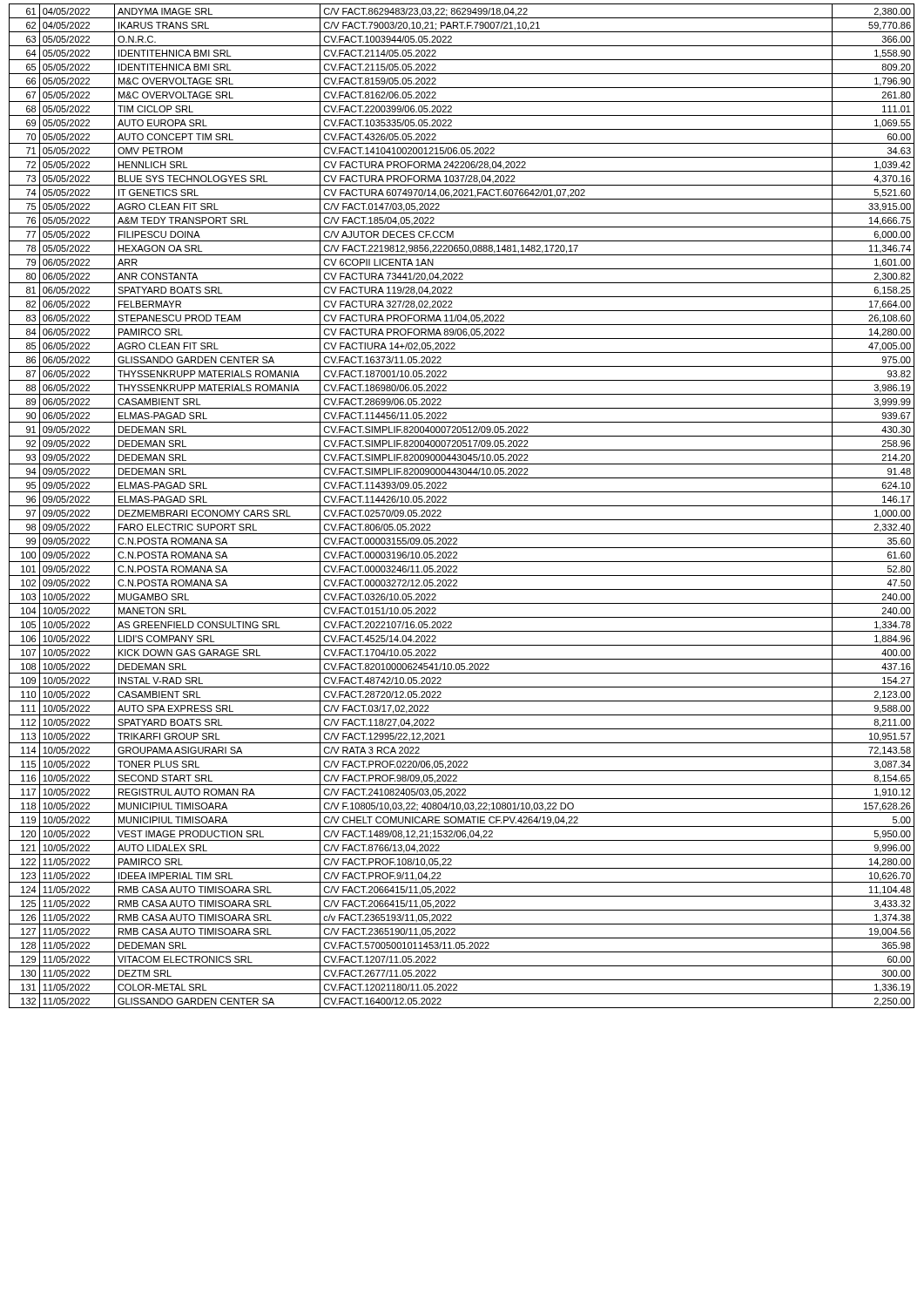
Task: Locate the table
Action: pyautogui.click(x=462, y=506)
